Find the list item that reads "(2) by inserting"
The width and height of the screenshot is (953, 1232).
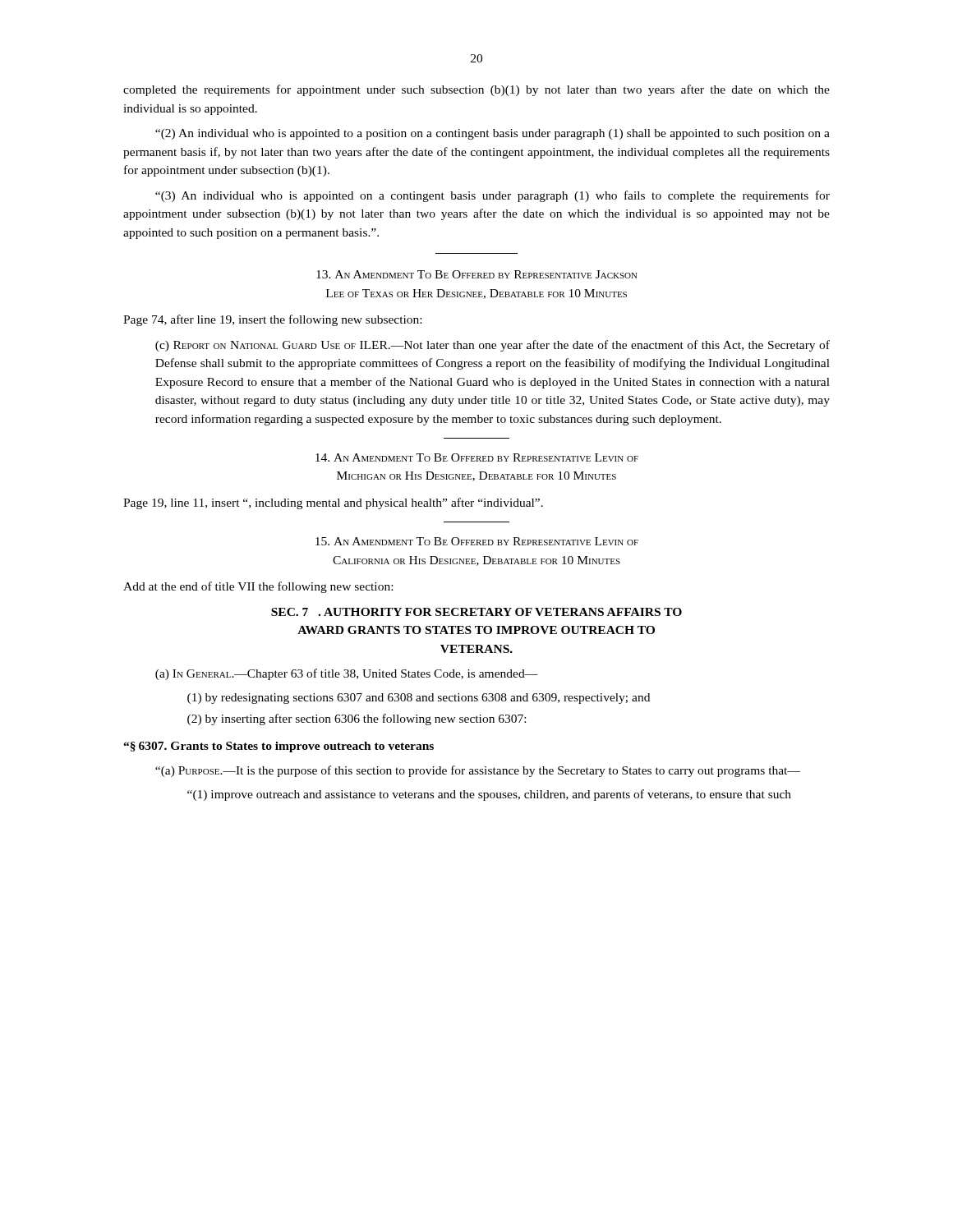[x=357, y=718]
